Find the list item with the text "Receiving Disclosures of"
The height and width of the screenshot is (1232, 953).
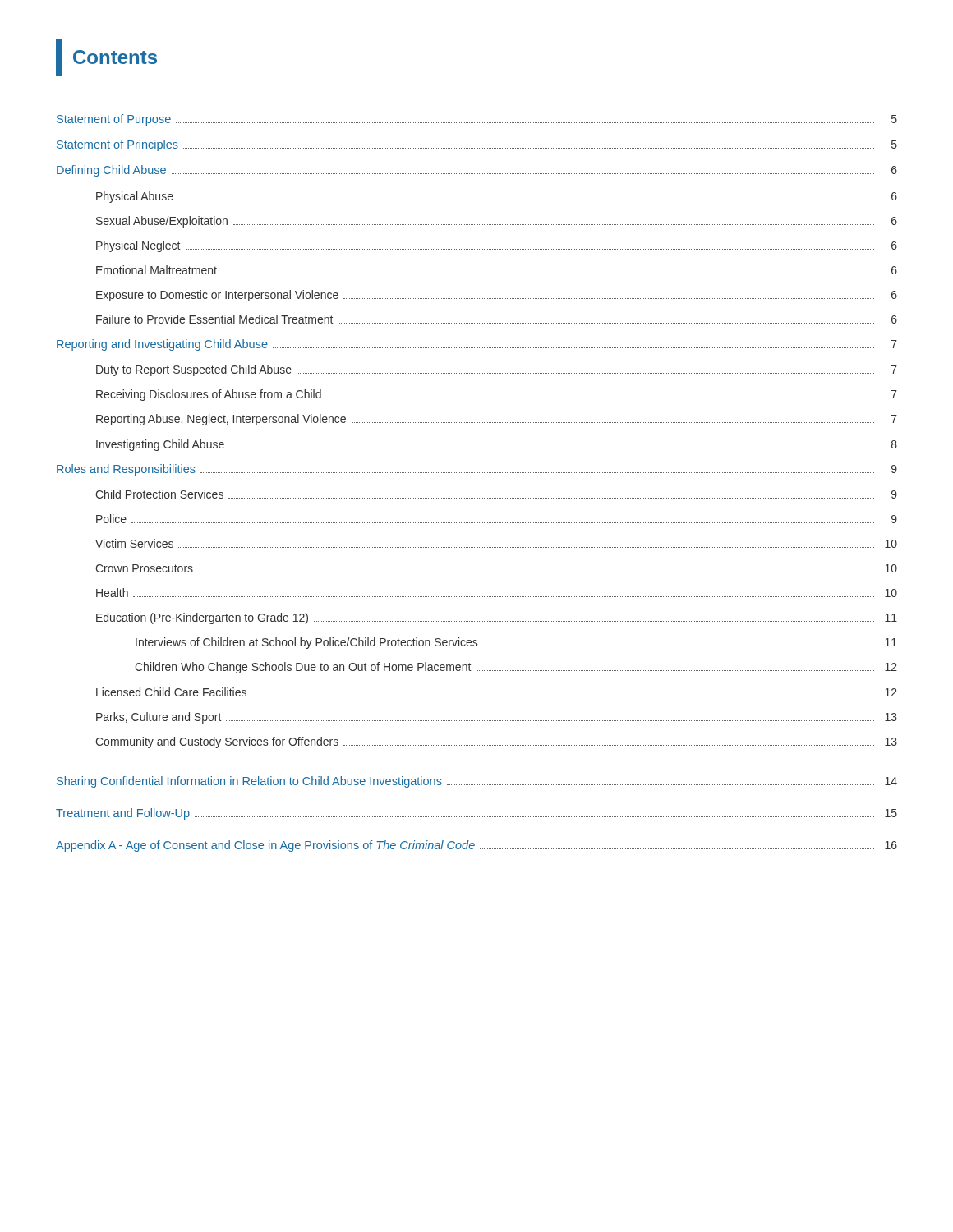496,395
